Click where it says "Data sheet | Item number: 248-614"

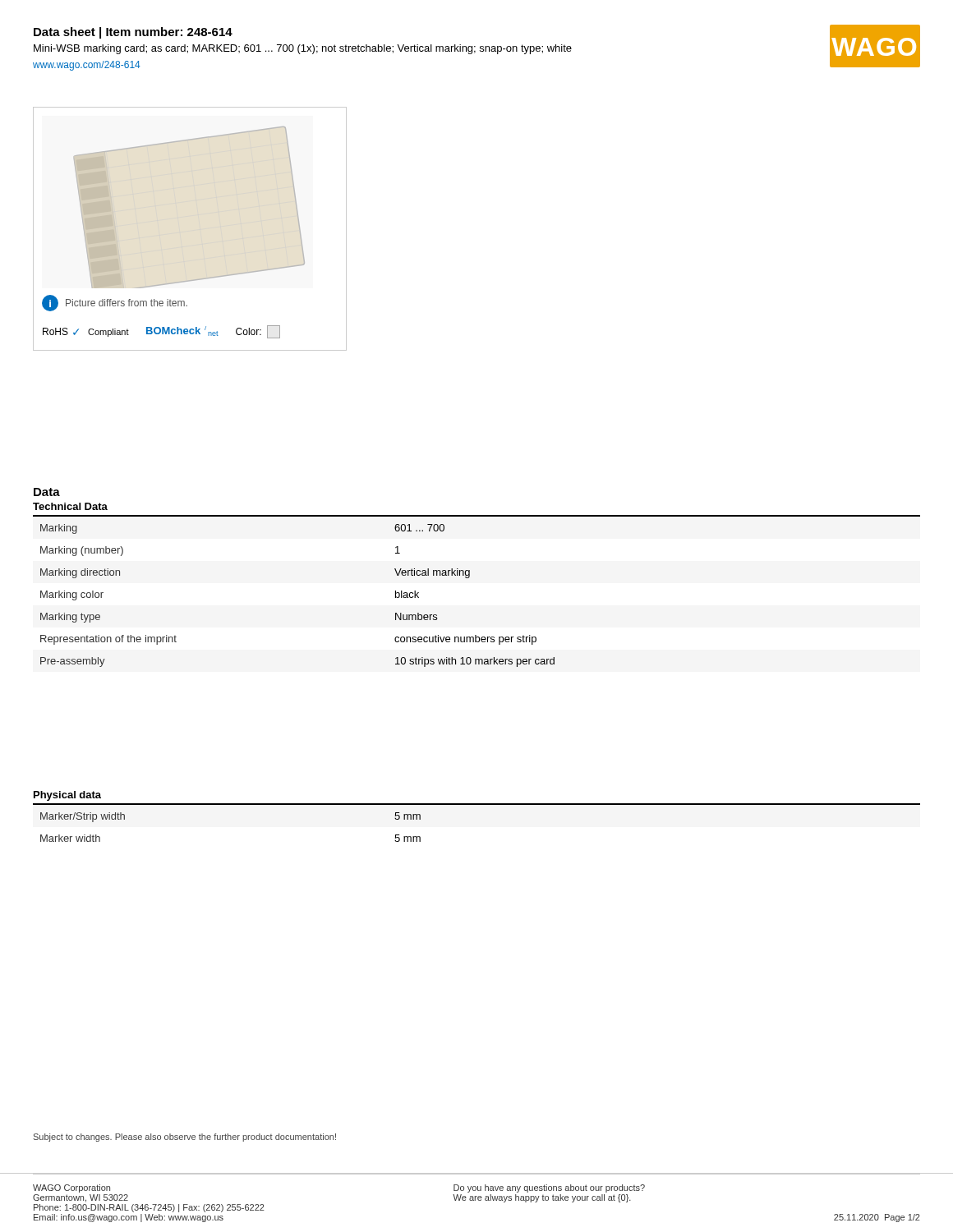pyautogui.click(x=133, y=32)
